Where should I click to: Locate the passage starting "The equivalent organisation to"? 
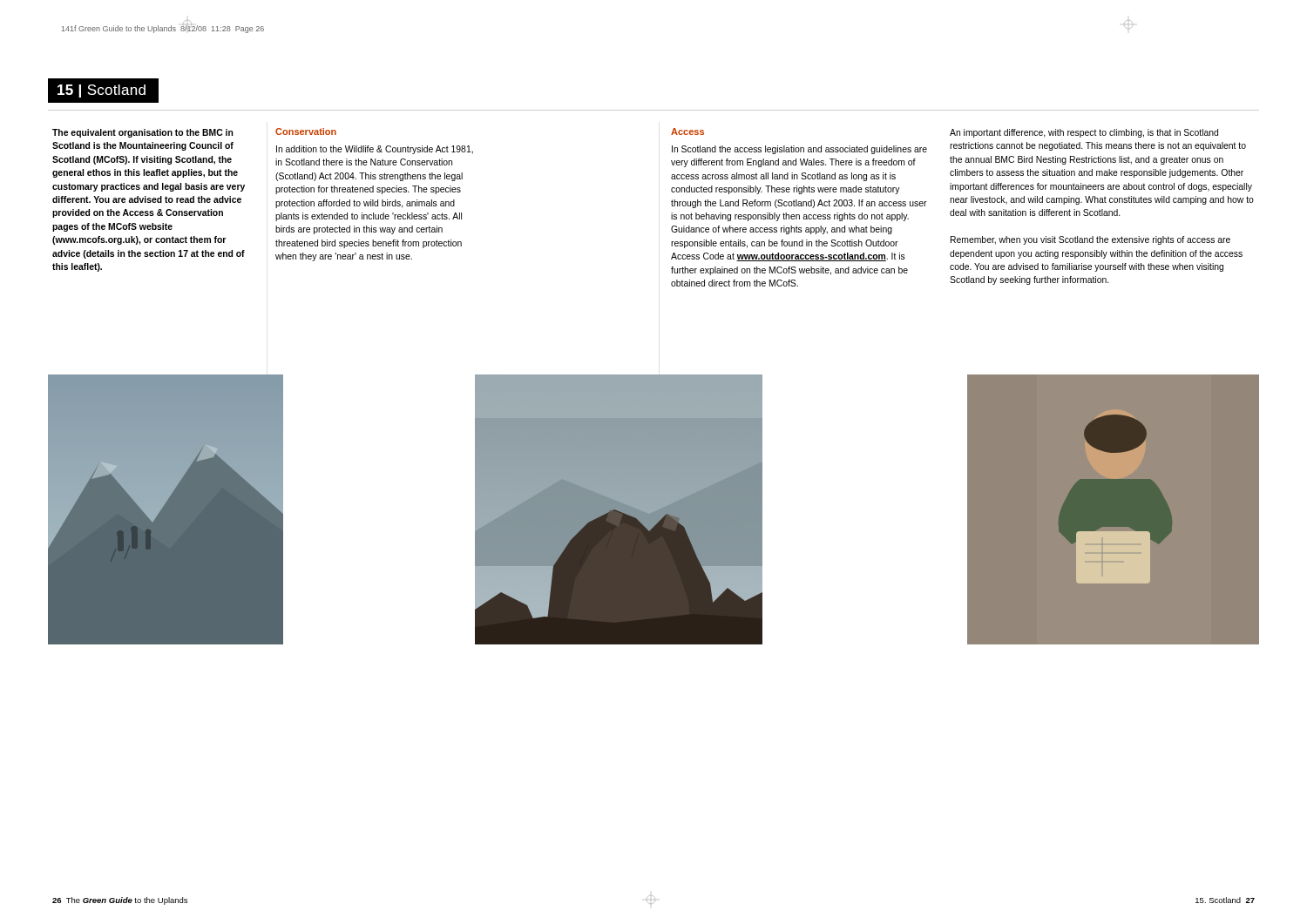pyautogui.click(x=149, y=200)
